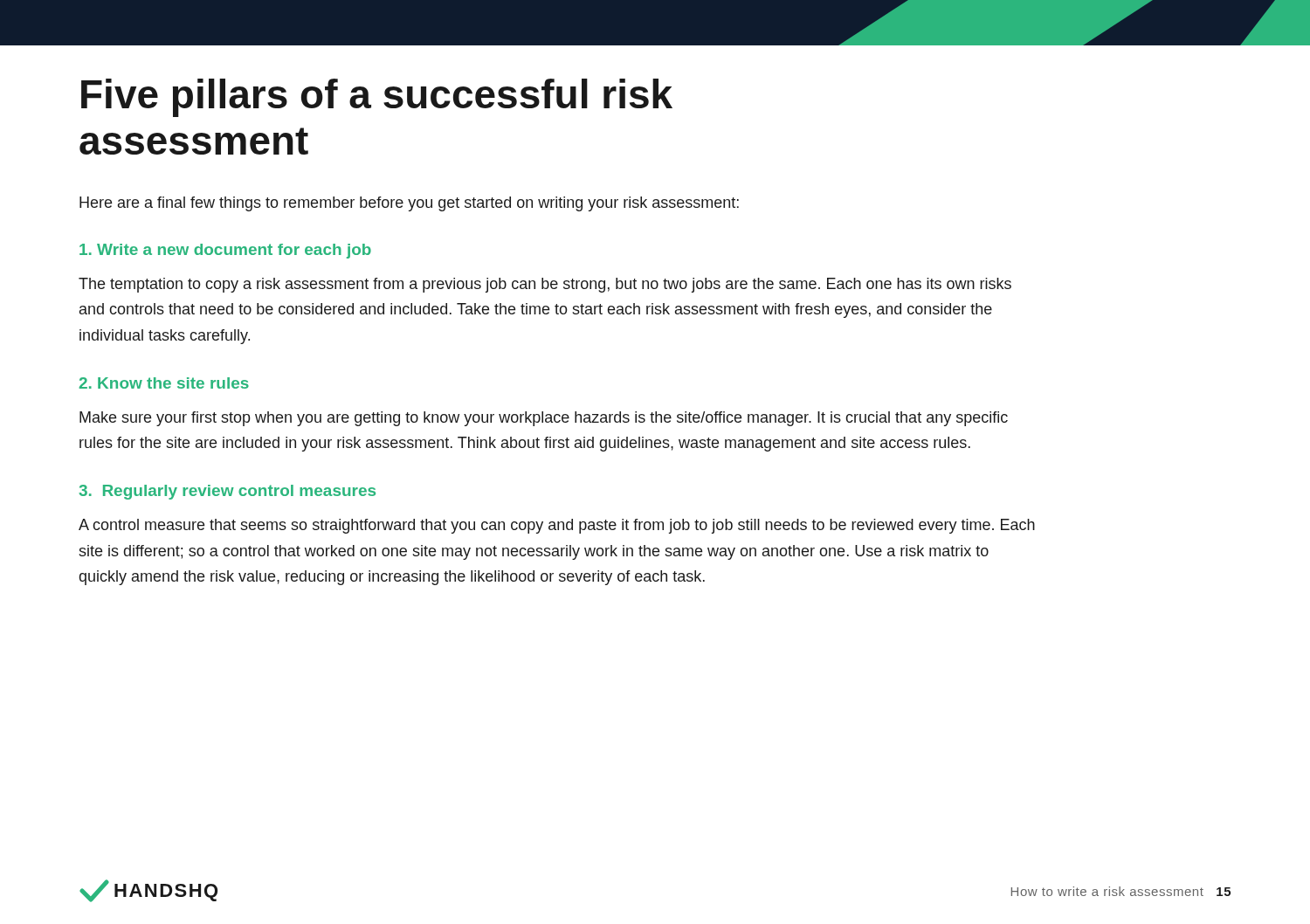Find the text block with the text "Make sure your"
1310x924 pixels.
(543, 430)
